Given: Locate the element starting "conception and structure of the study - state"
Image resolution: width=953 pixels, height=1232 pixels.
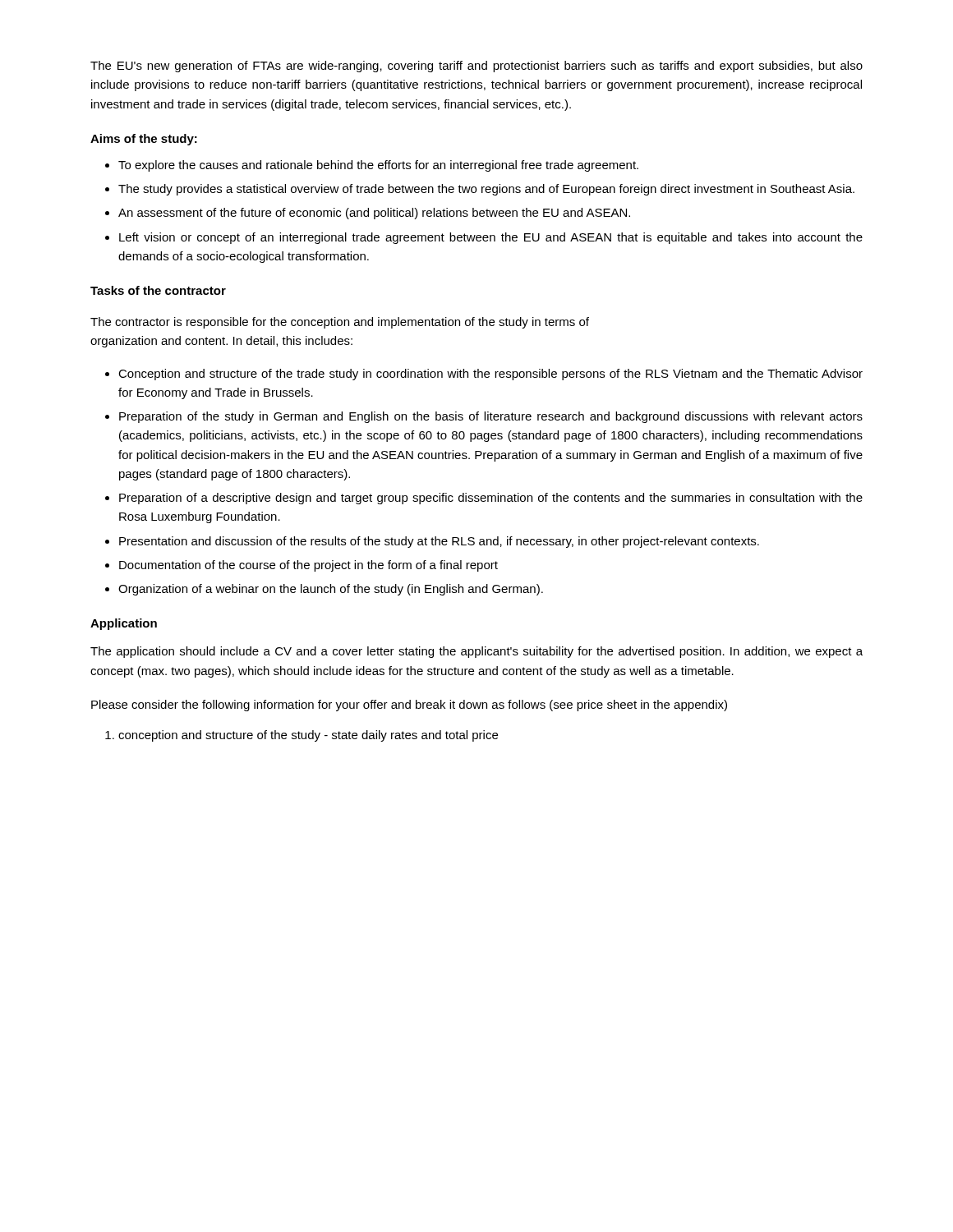Looking at the screenshot, I should tap(308, 735).
